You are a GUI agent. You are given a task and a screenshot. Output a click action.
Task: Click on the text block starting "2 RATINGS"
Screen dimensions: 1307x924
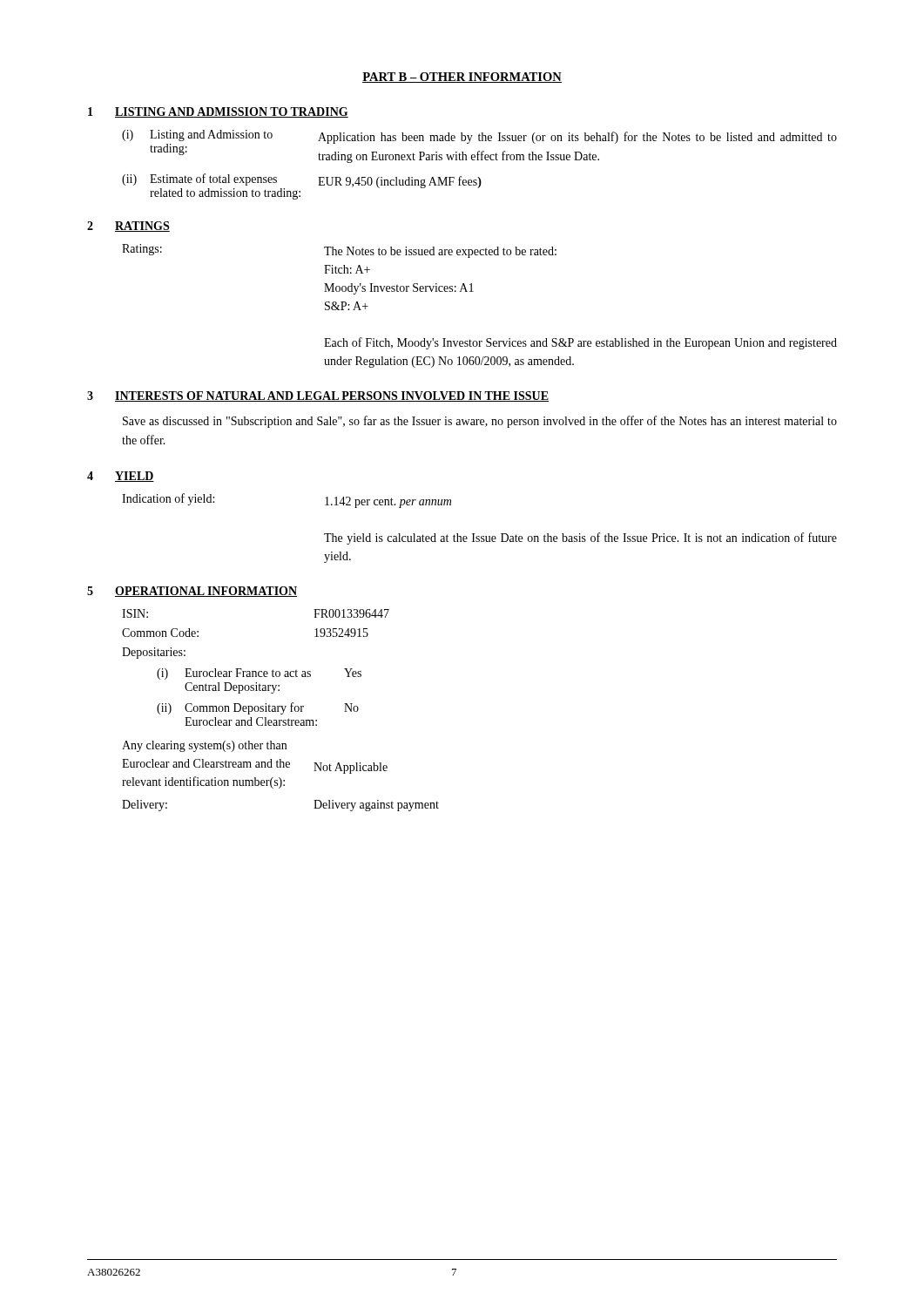[x=128, y=227]
